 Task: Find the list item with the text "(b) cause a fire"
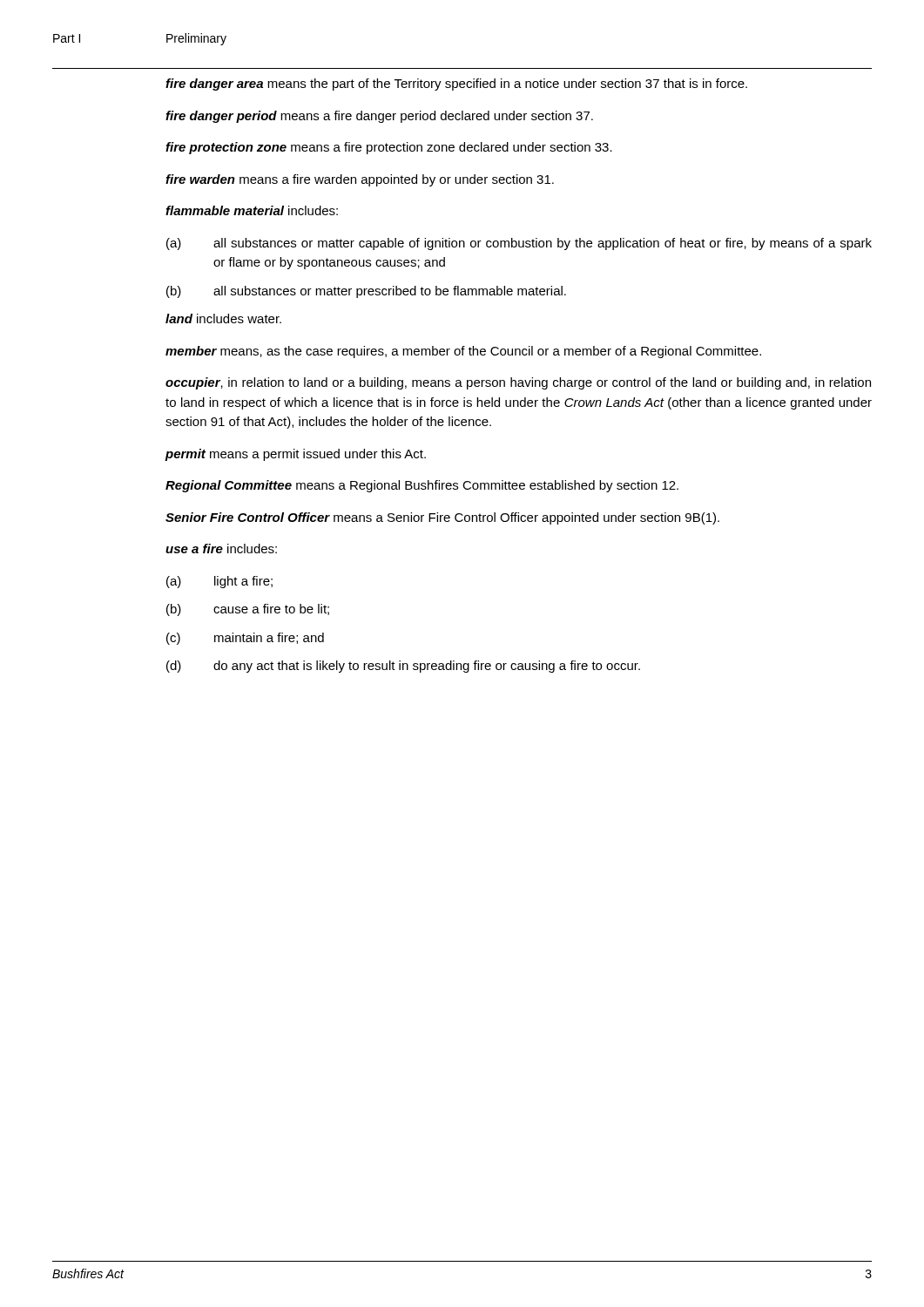click(248, 610)
